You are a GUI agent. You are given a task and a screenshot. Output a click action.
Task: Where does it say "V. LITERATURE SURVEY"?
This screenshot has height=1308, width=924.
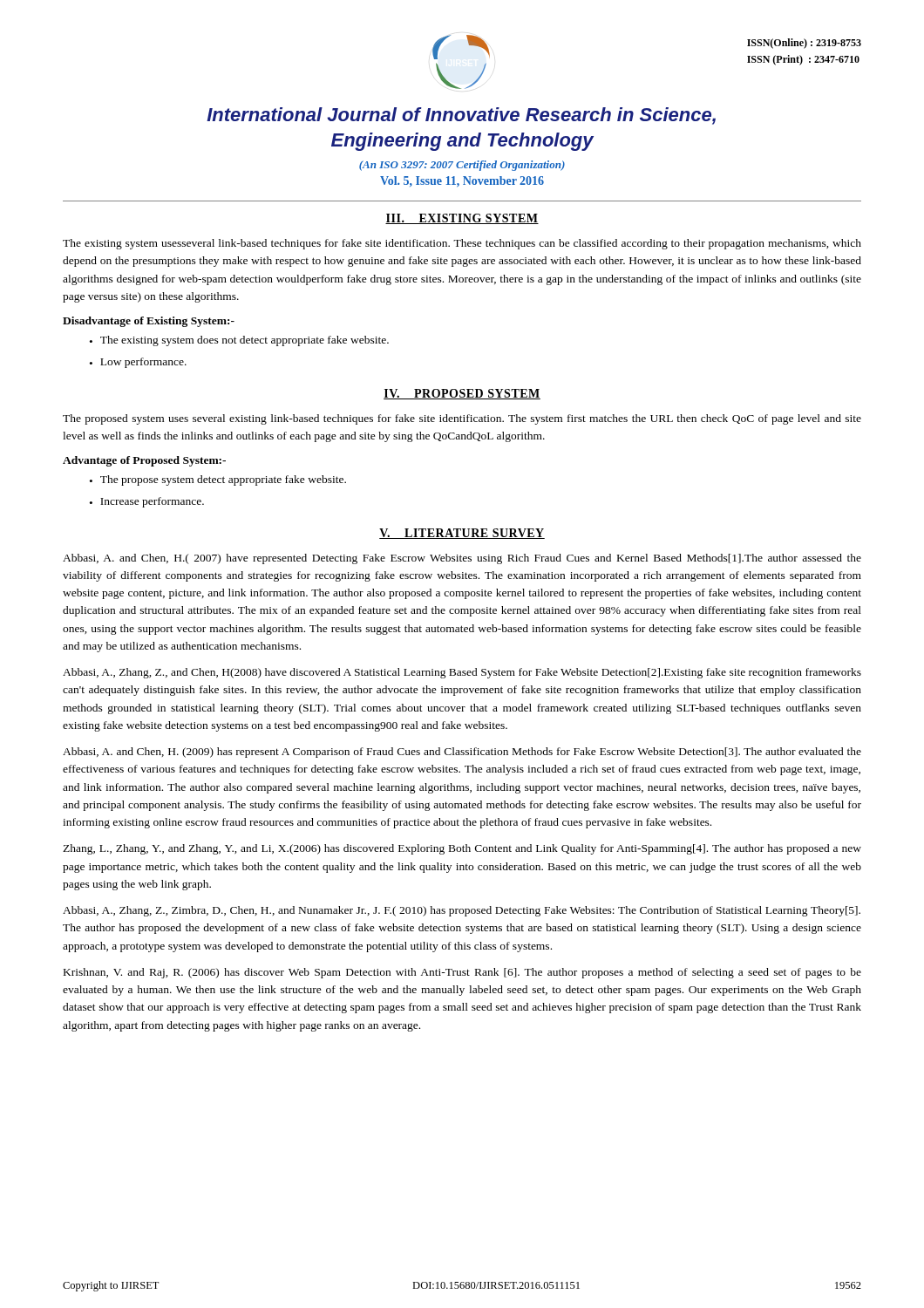462,533
